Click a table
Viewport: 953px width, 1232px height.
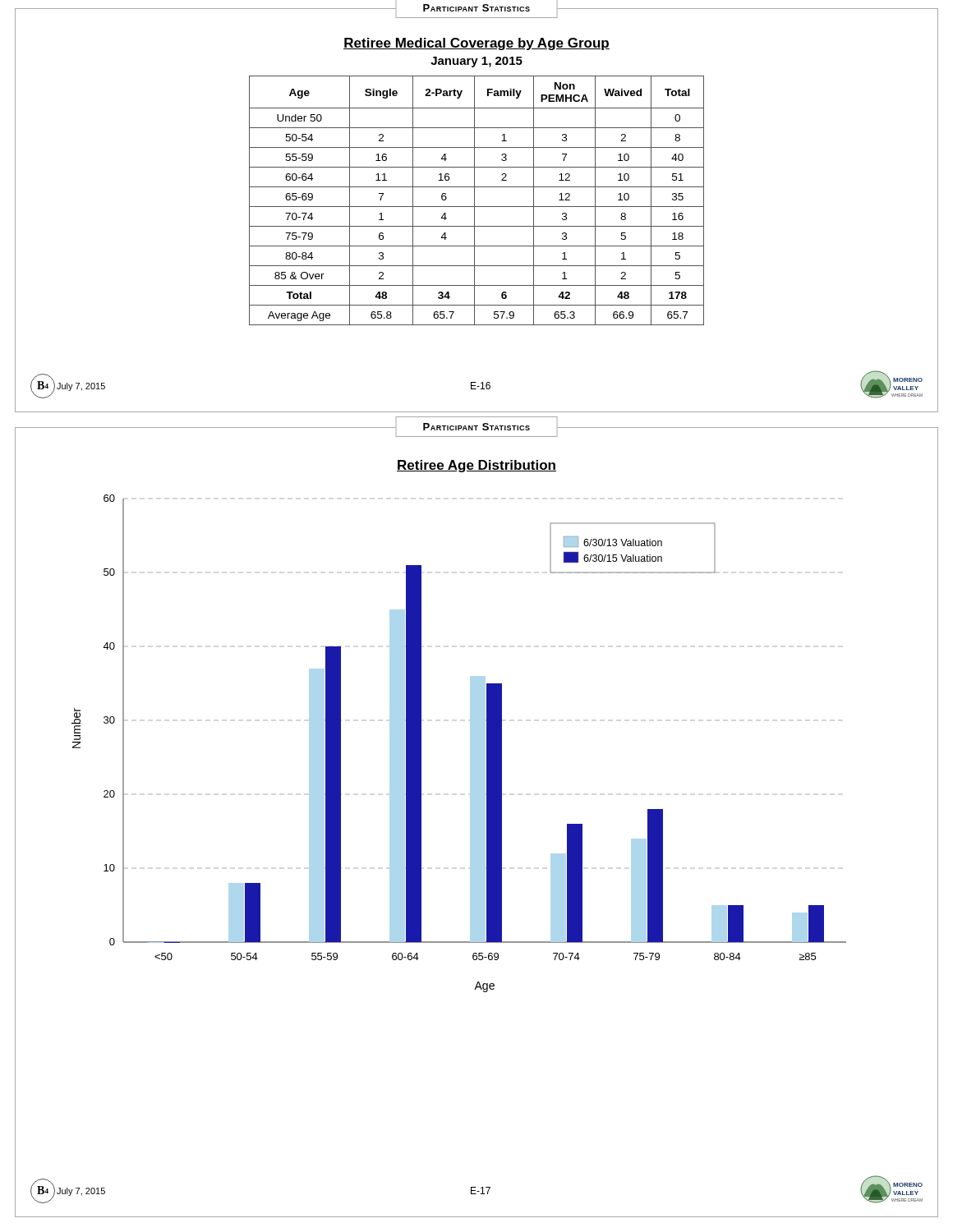(476, 200)
